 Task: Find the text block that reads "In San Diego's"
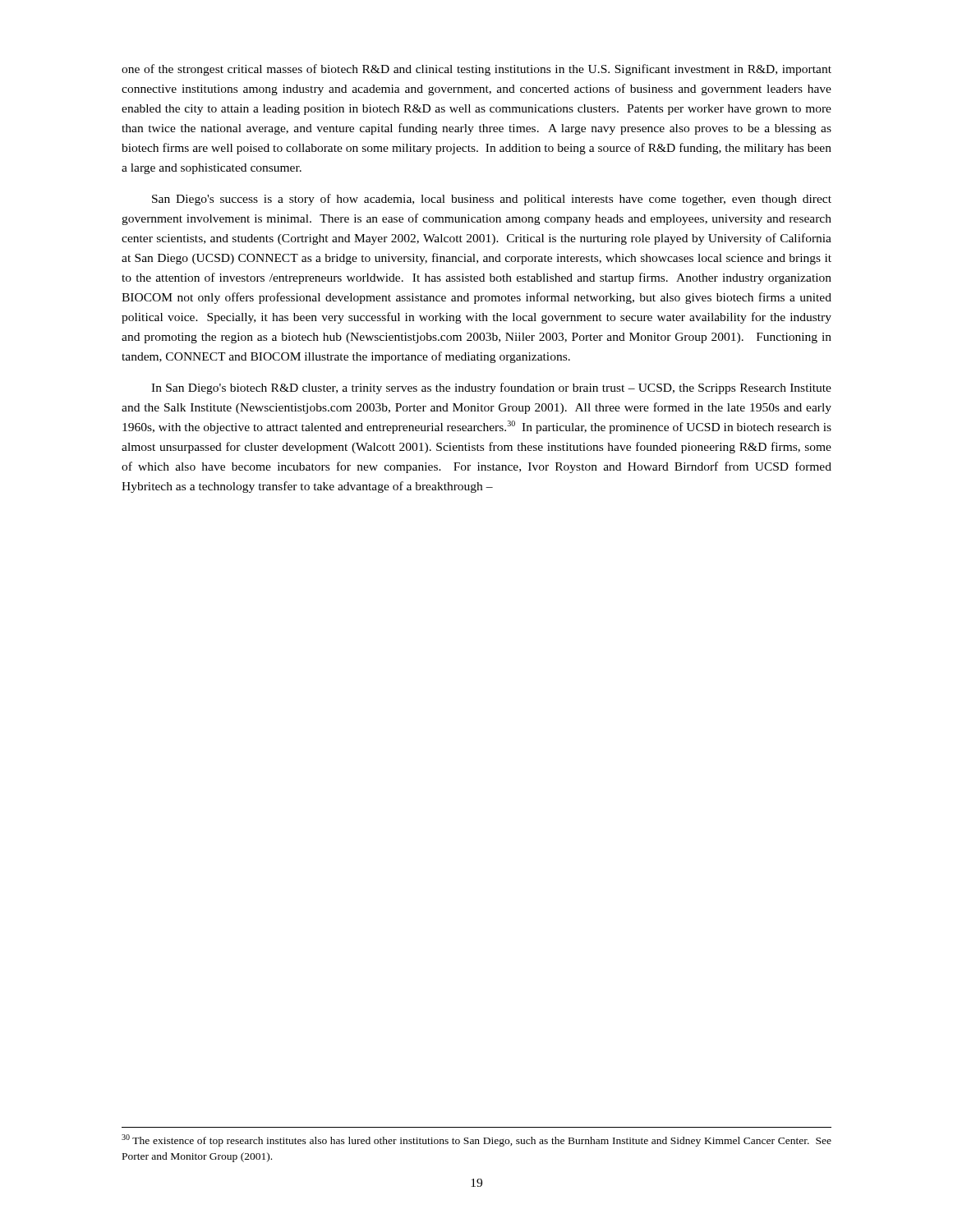[x=476, y=437]
